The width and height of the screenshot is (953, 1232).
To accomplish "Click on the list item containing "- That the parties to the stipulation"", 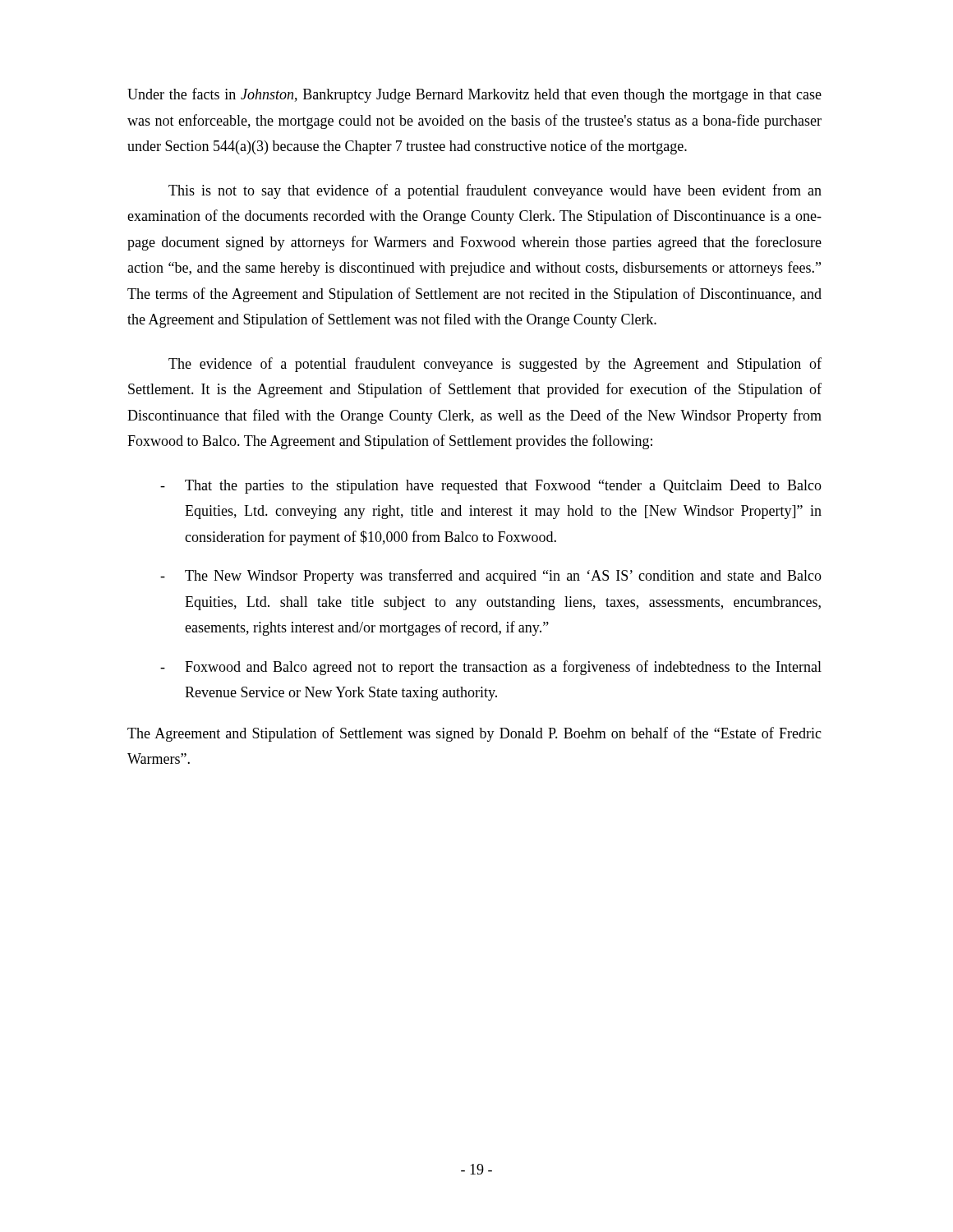I will pos(491,512).
